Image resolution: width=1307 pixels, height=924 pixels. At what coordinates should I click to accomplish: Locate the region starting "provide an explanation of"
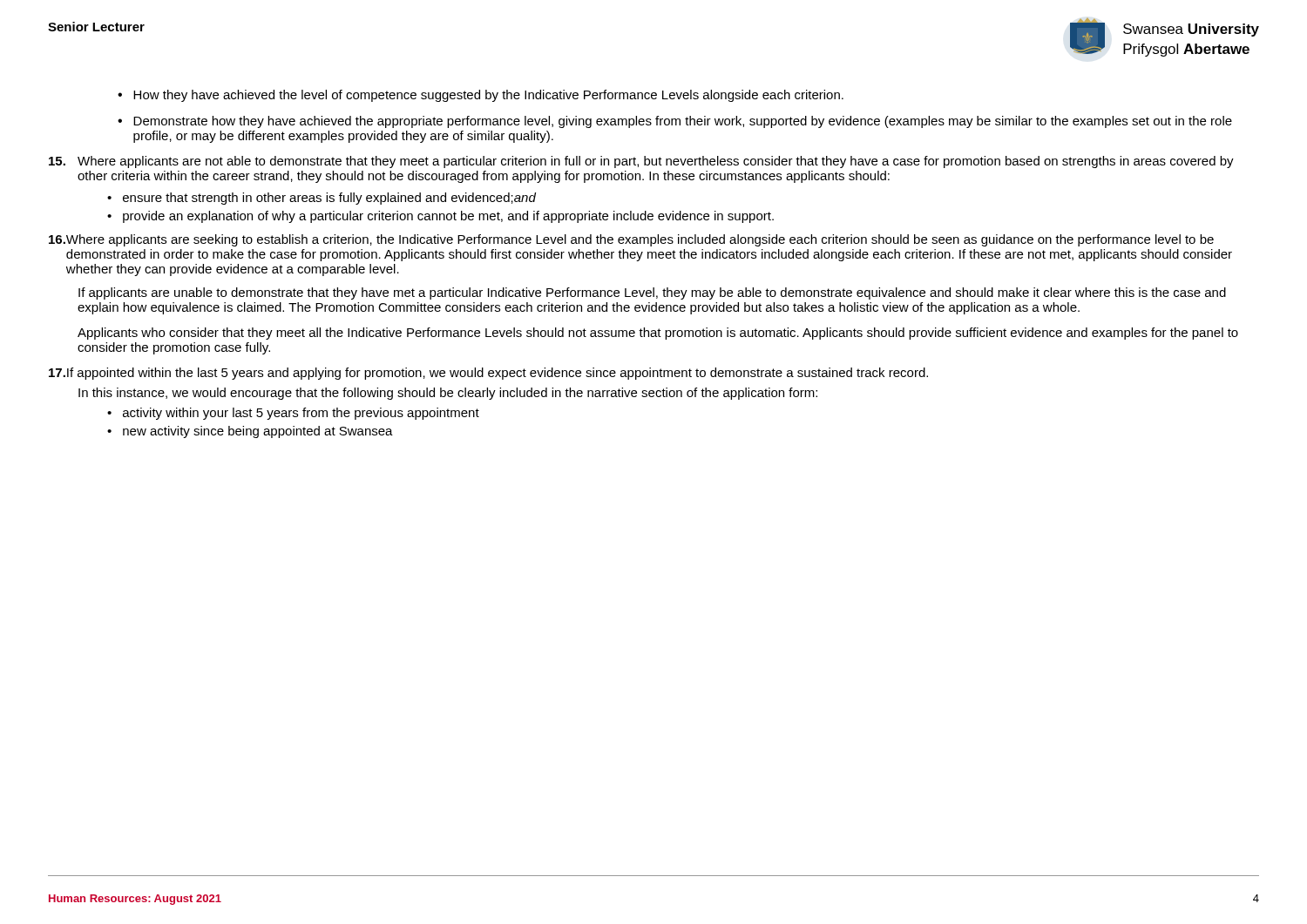(x=448, y=216)
